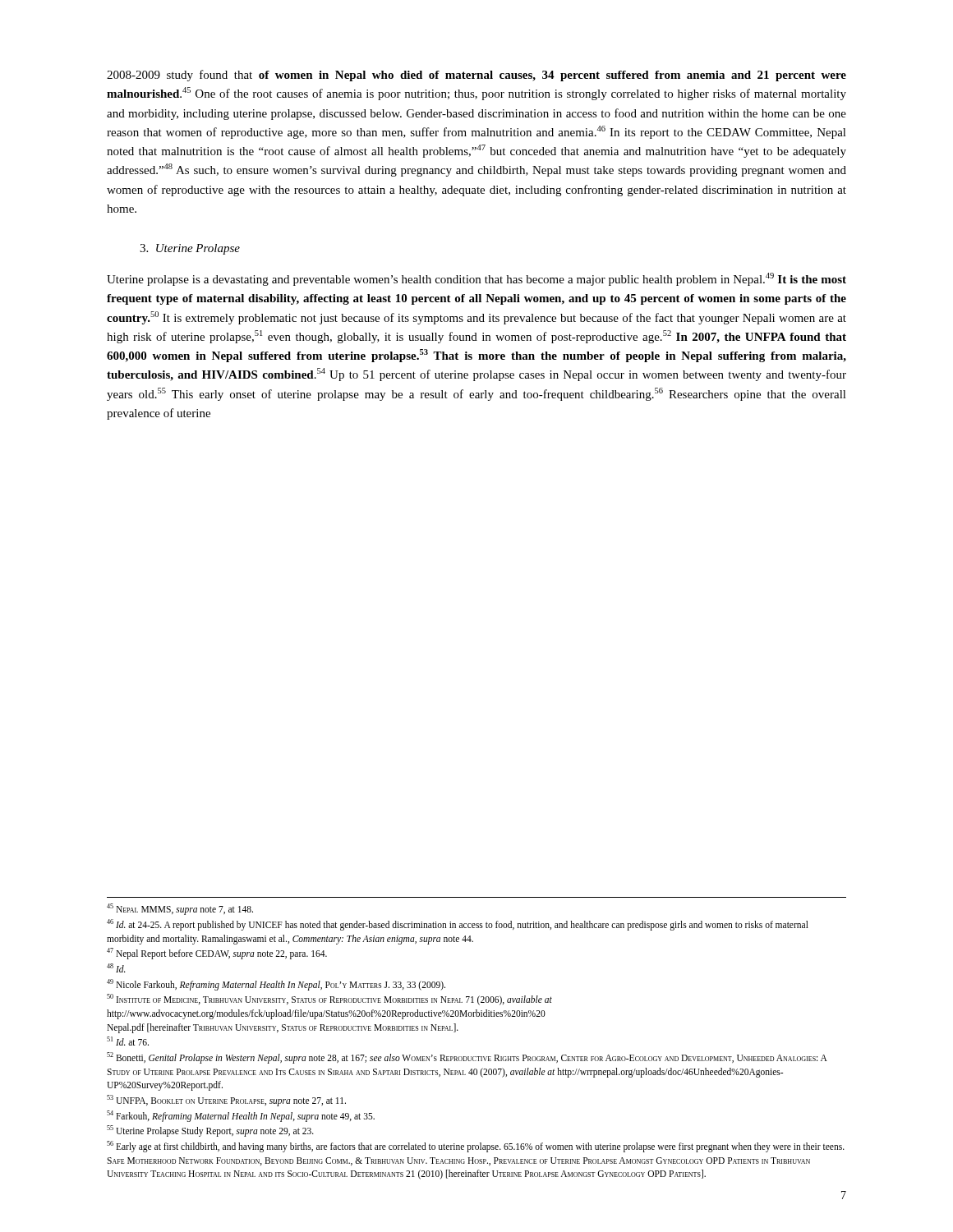Locate the block of text that opens with "53 UNFPA, Booklet on Uterine Prolapse, supra"
This screenshot has height=1232, width=953.
click(227, 1100)
